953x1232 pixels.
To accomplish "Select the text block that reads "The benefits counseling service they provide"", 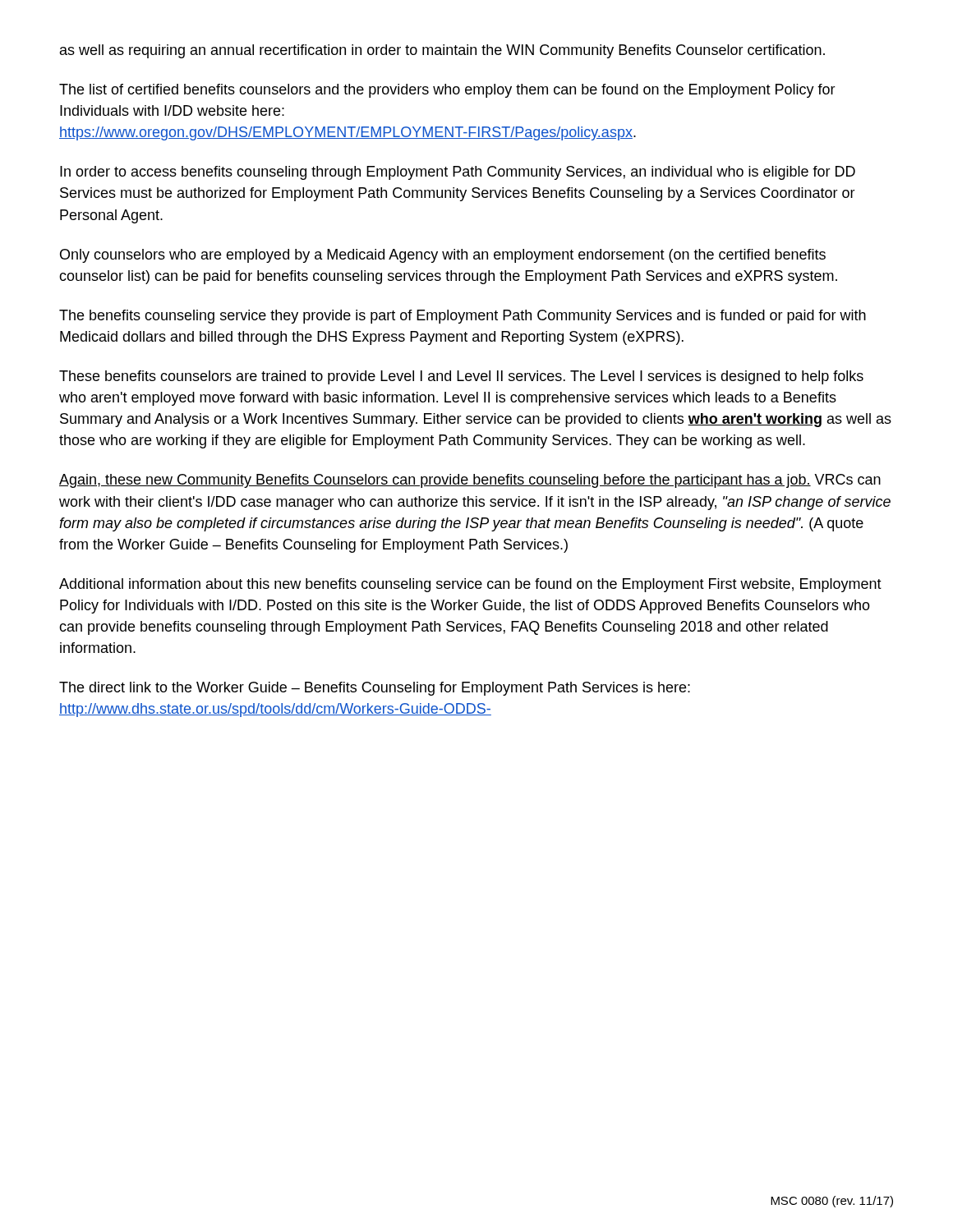I will pos(463,326).
